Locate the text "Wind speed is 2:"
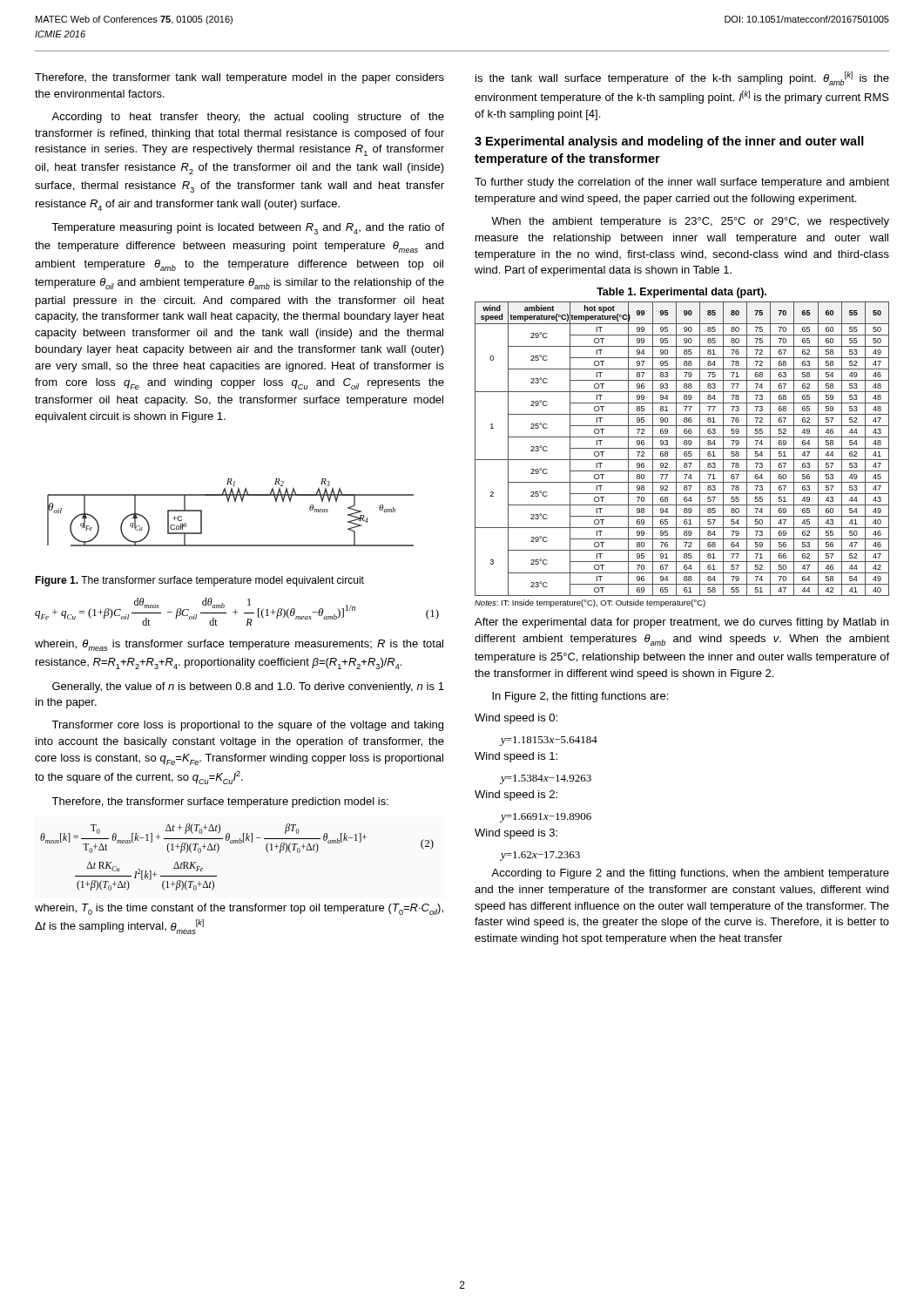 point(516,796)
